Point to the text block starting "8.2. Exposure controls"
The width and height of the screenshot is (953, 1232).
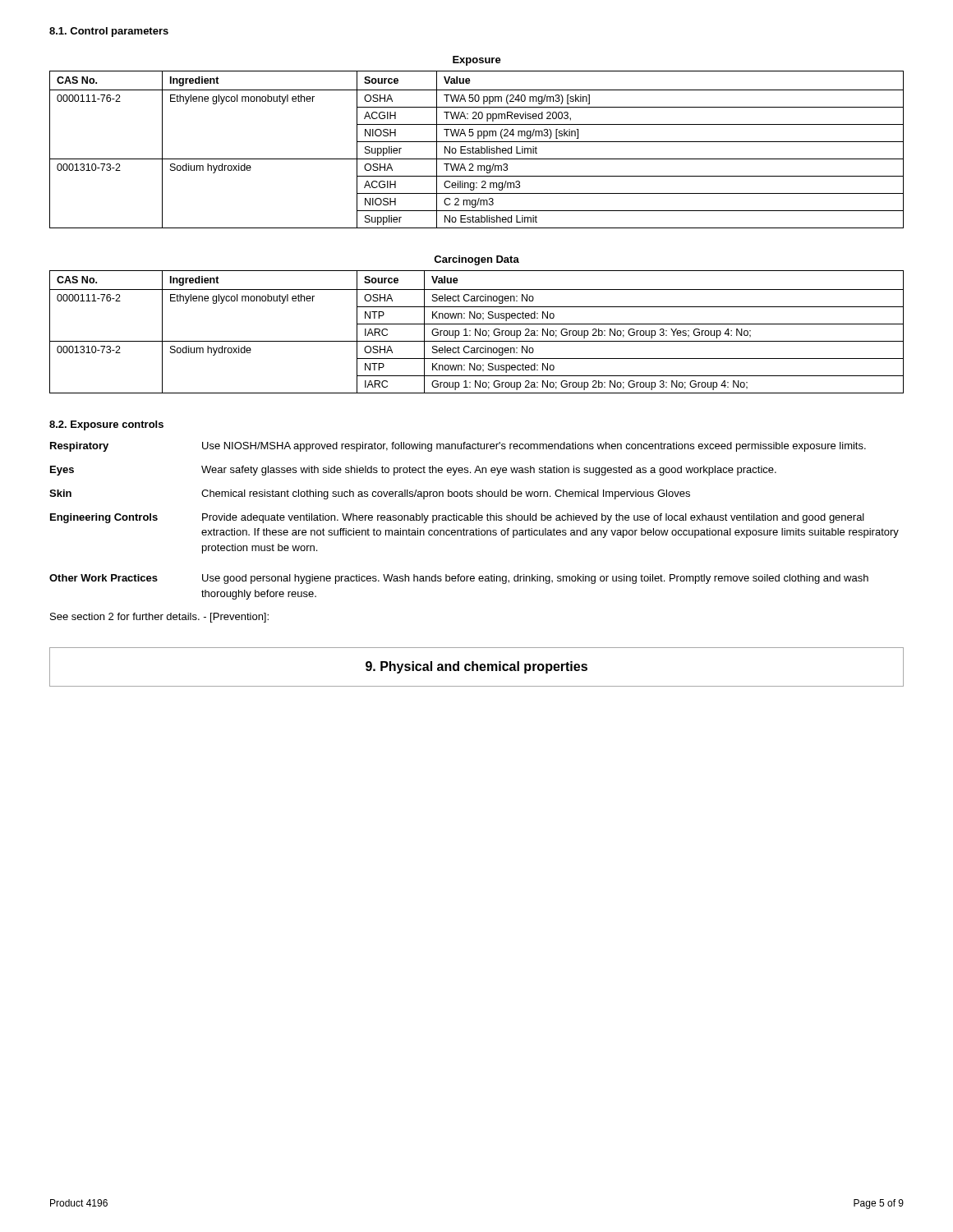point(107,424)
